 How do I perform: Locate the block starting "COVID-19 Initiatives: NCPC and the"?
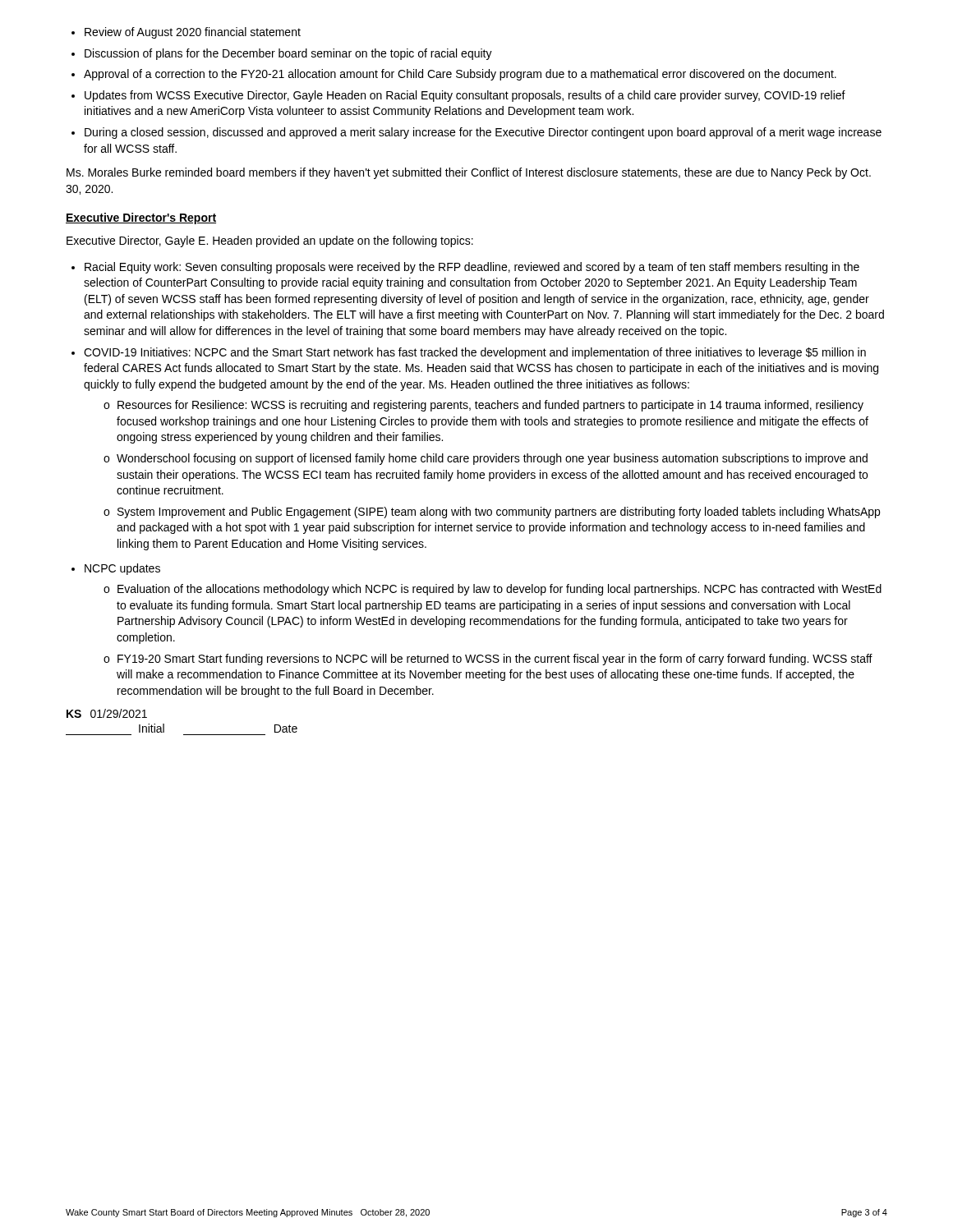(486, 449)
